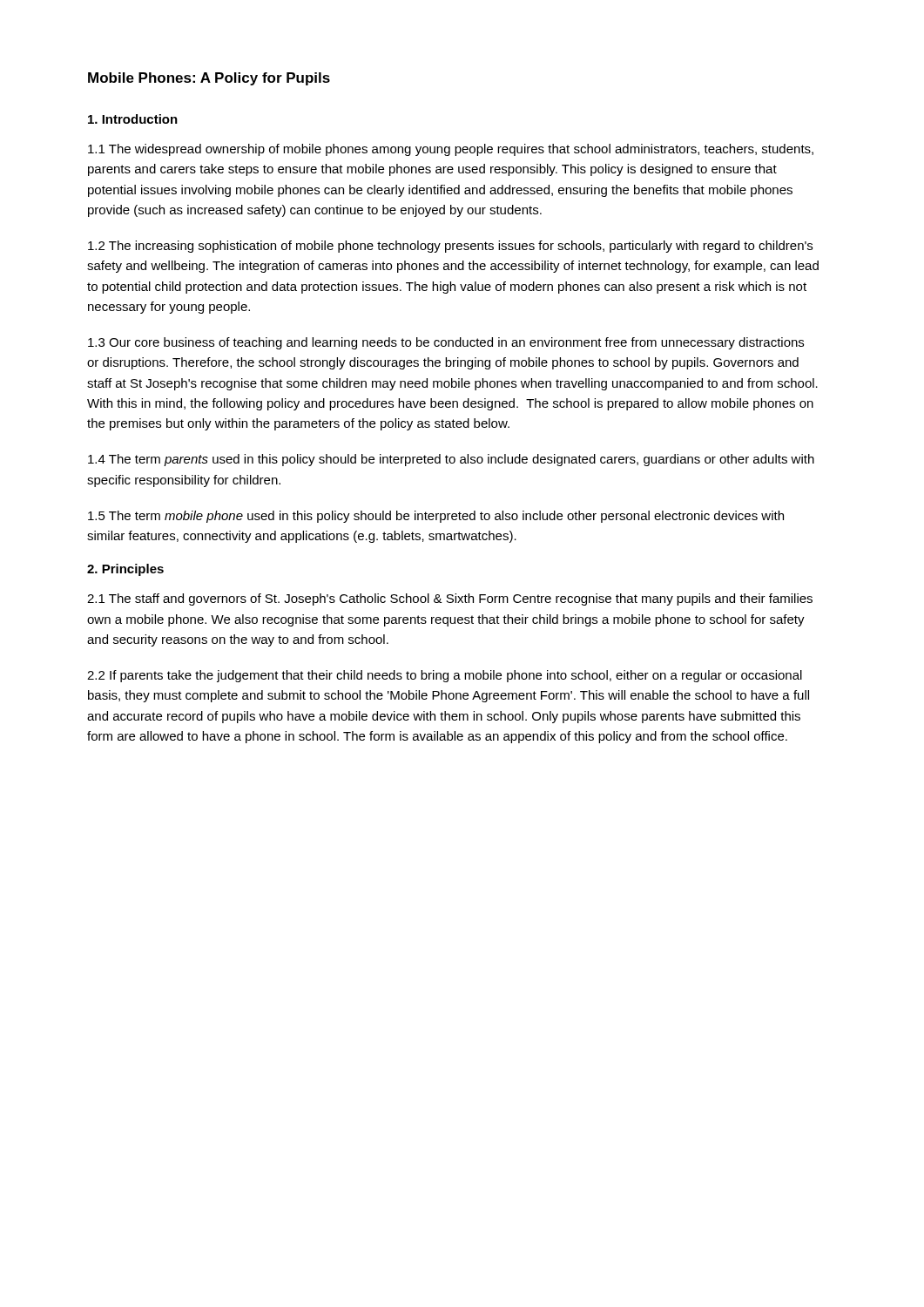Locate the block of text that opens with "5 The term mobile phone used"

click(x=436, y=525)
